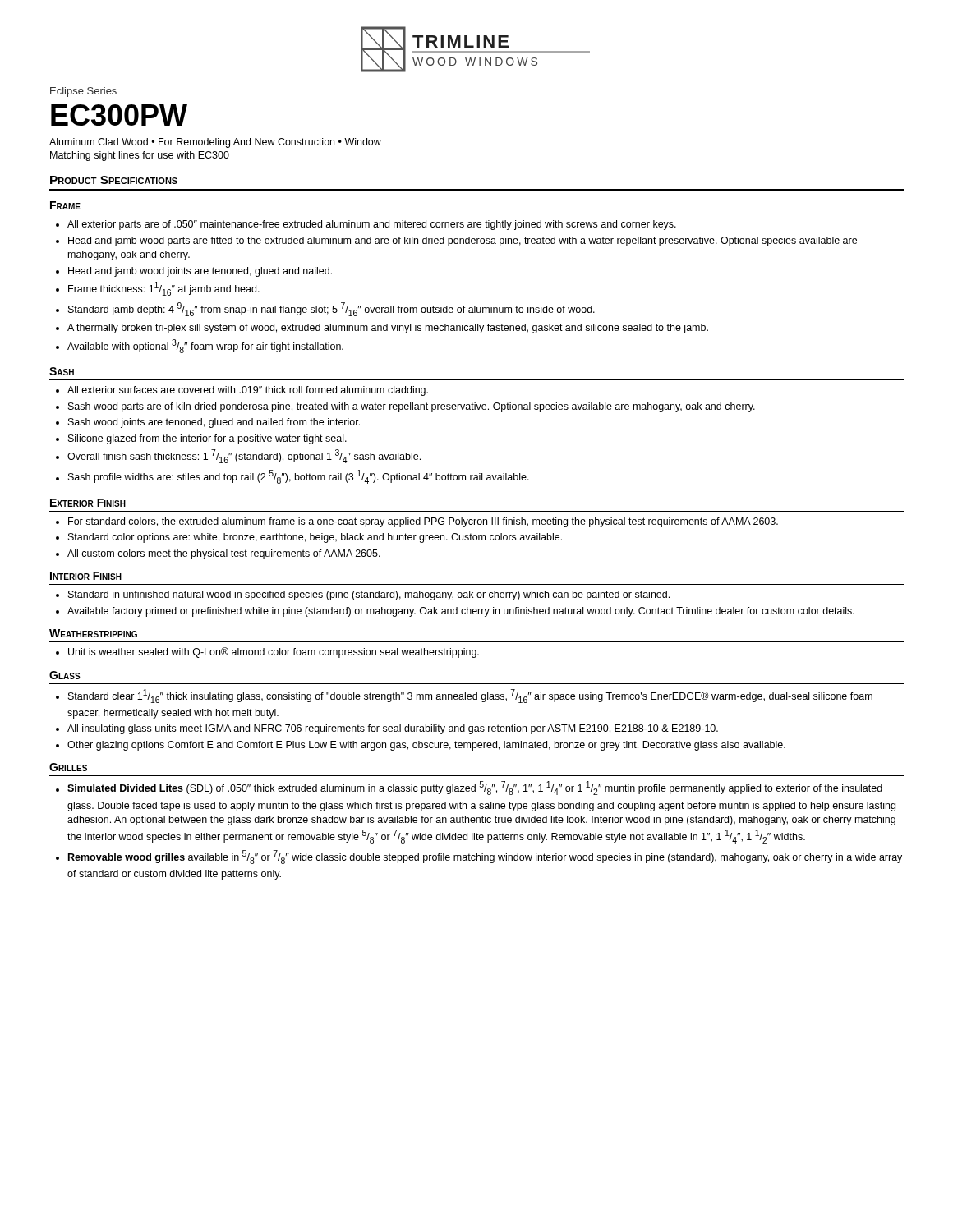Click on the section header with the text "Exterior Finish"

(x=87, y=502)
